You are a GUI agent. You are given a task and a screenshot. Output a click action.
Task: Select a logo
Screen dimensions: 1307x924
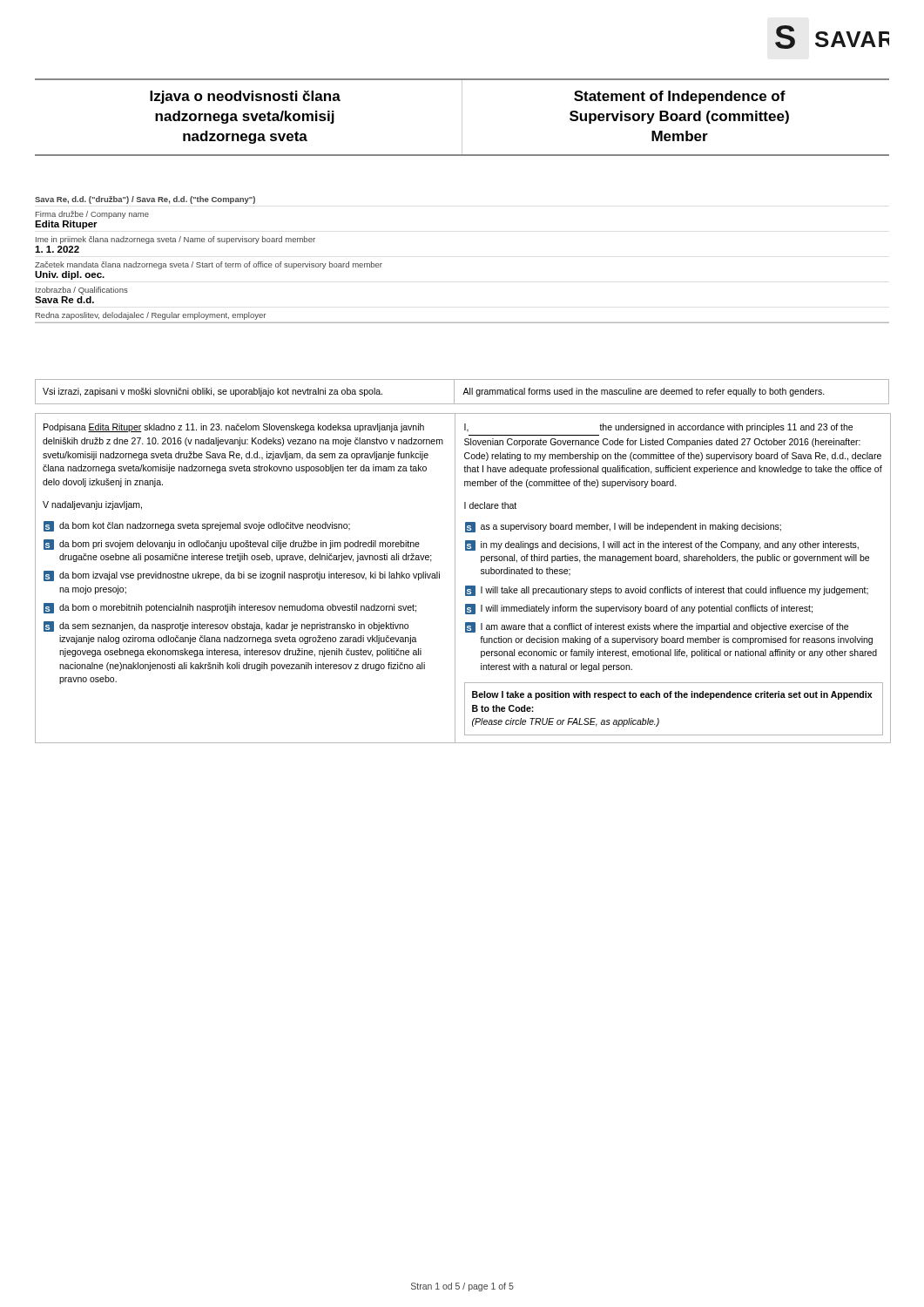click(828, 40)
